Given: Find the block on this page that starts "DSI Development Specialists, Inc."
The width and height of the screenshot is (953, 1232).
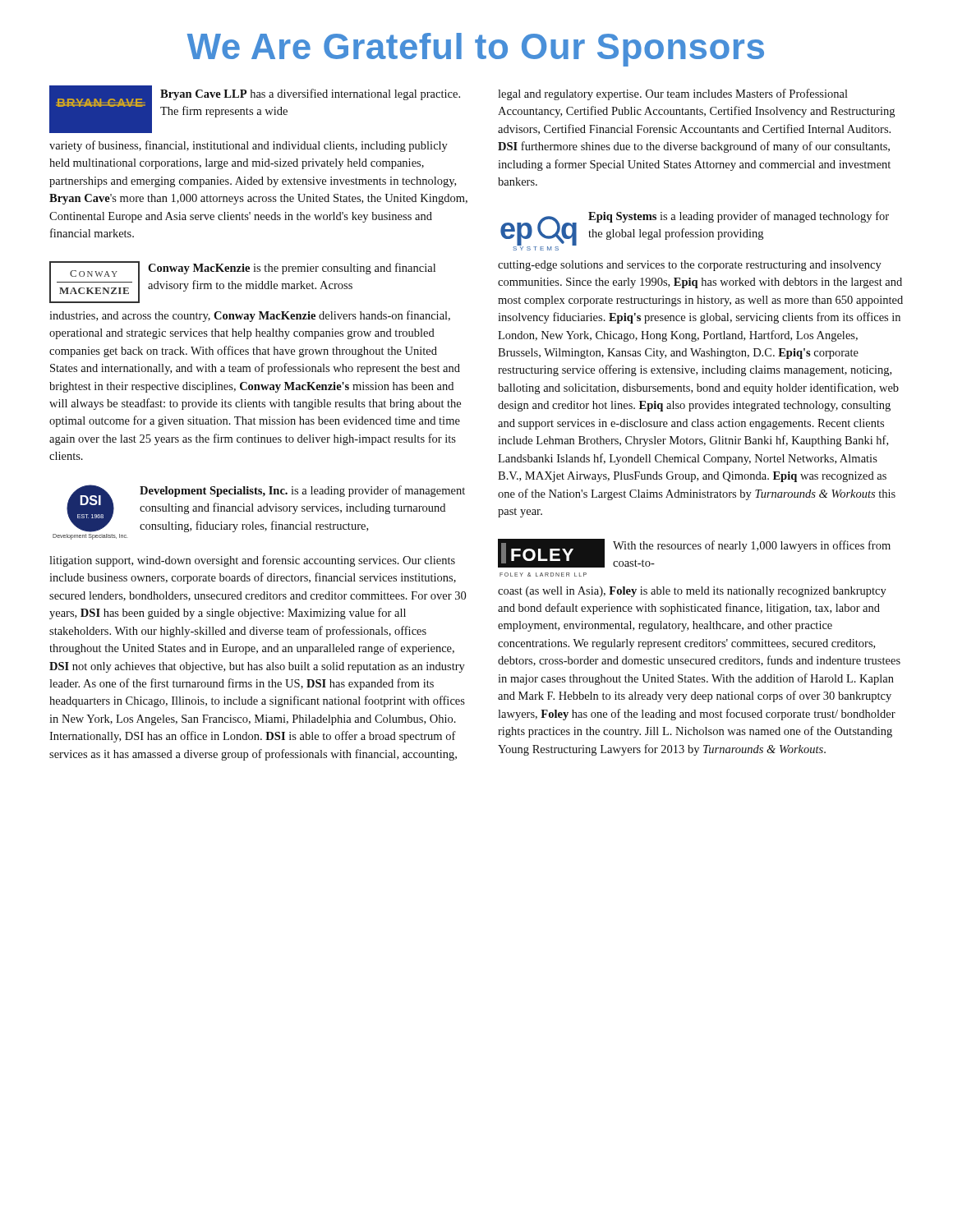Looking at the screenshot, I should (x=259, y=623).
